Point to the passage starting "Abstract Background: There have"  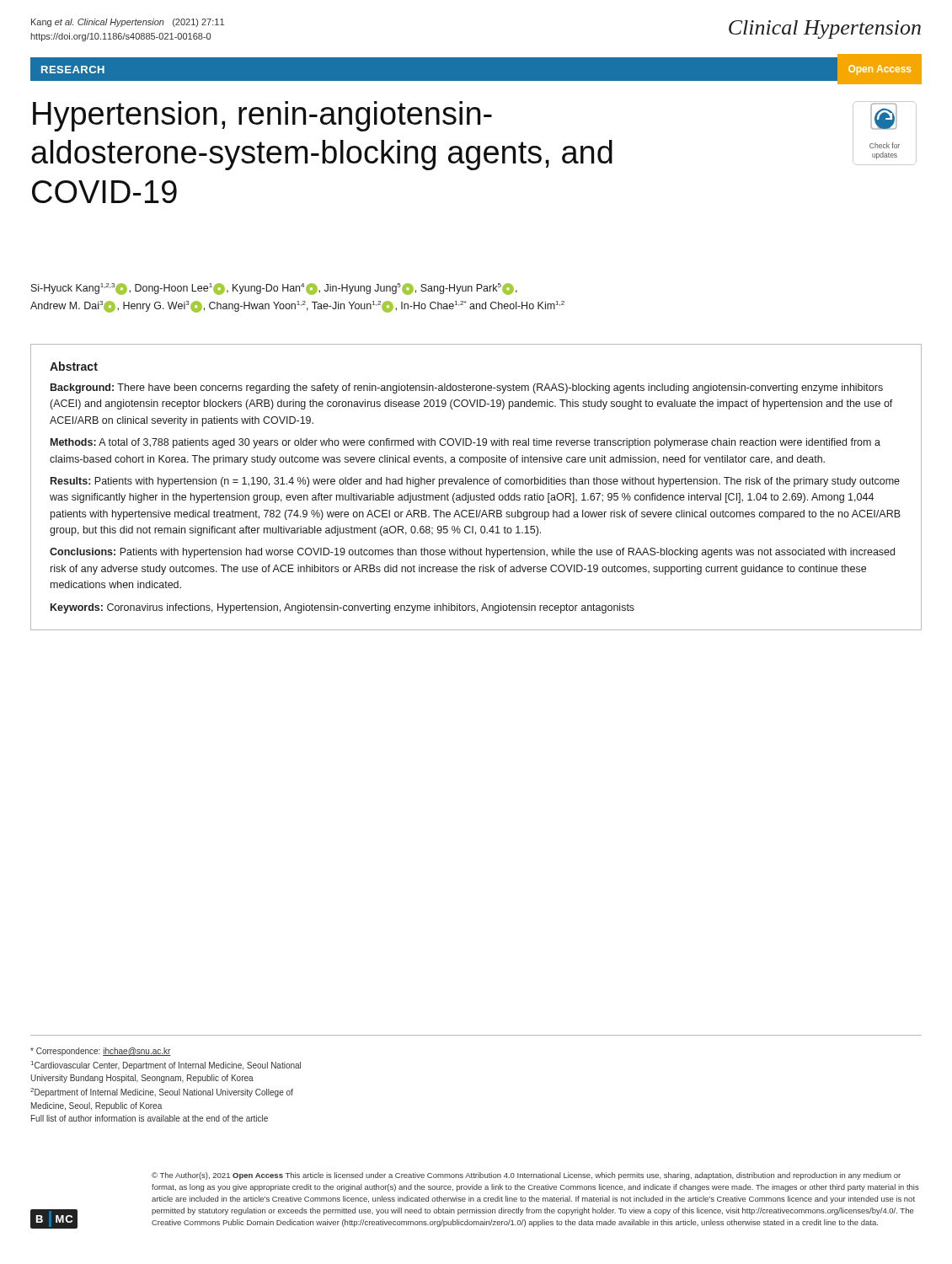point(476,488)
